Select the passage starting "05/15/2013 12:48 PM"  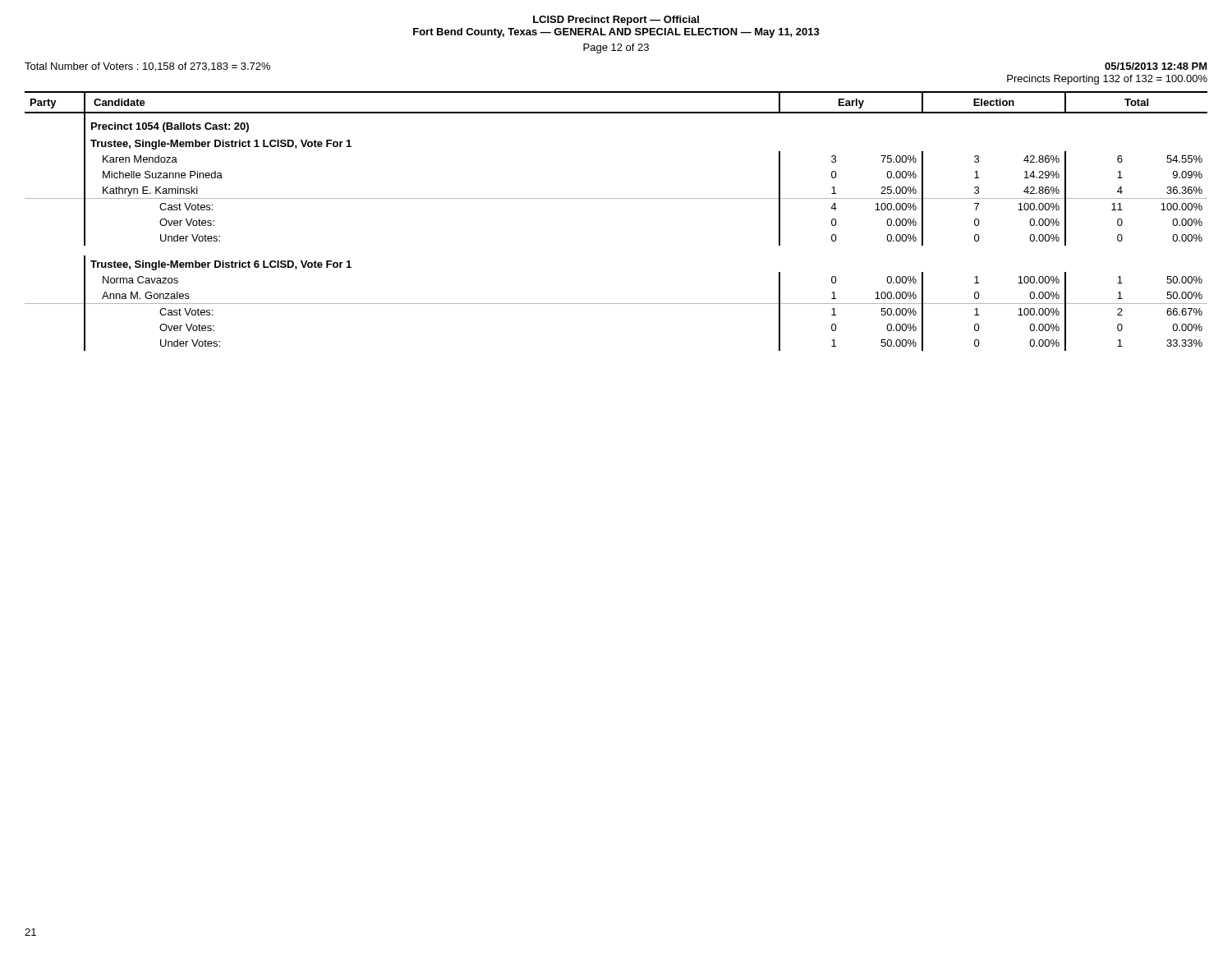[x=1156, y=66]
